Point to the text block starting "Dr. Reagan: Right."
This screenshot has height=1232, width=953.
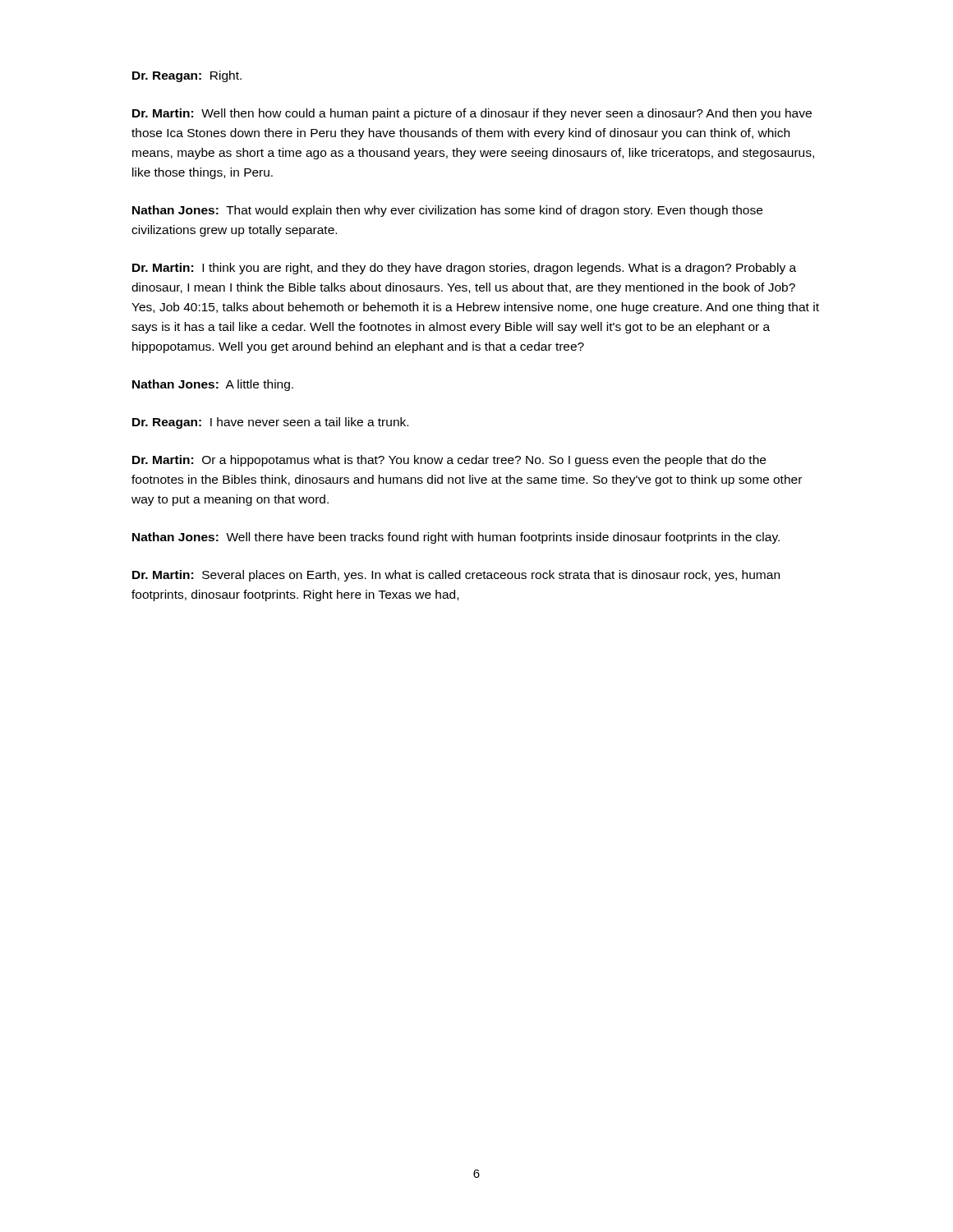pyautogui.click(x=187, y=75)
